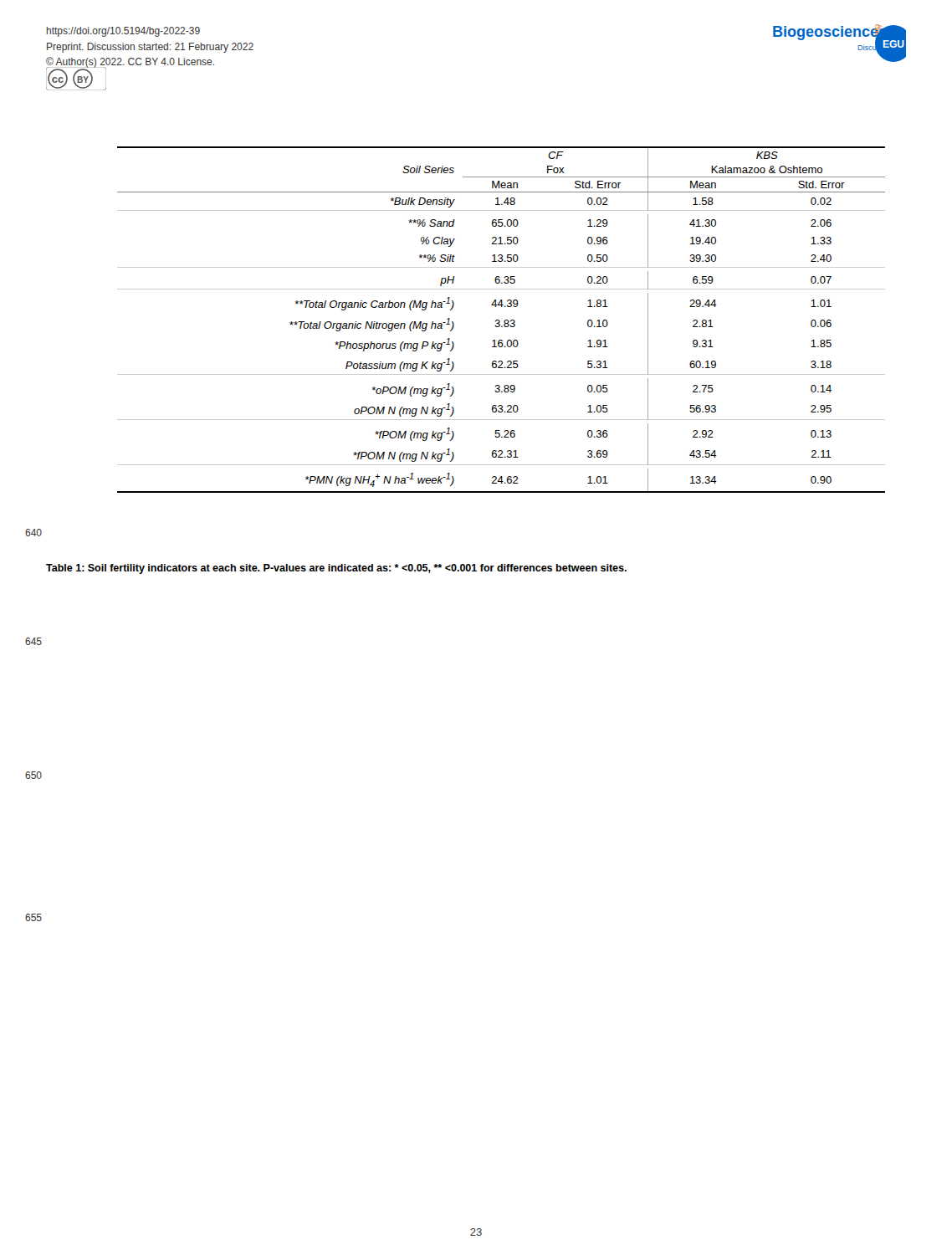Click on the logo

[839, 47]
